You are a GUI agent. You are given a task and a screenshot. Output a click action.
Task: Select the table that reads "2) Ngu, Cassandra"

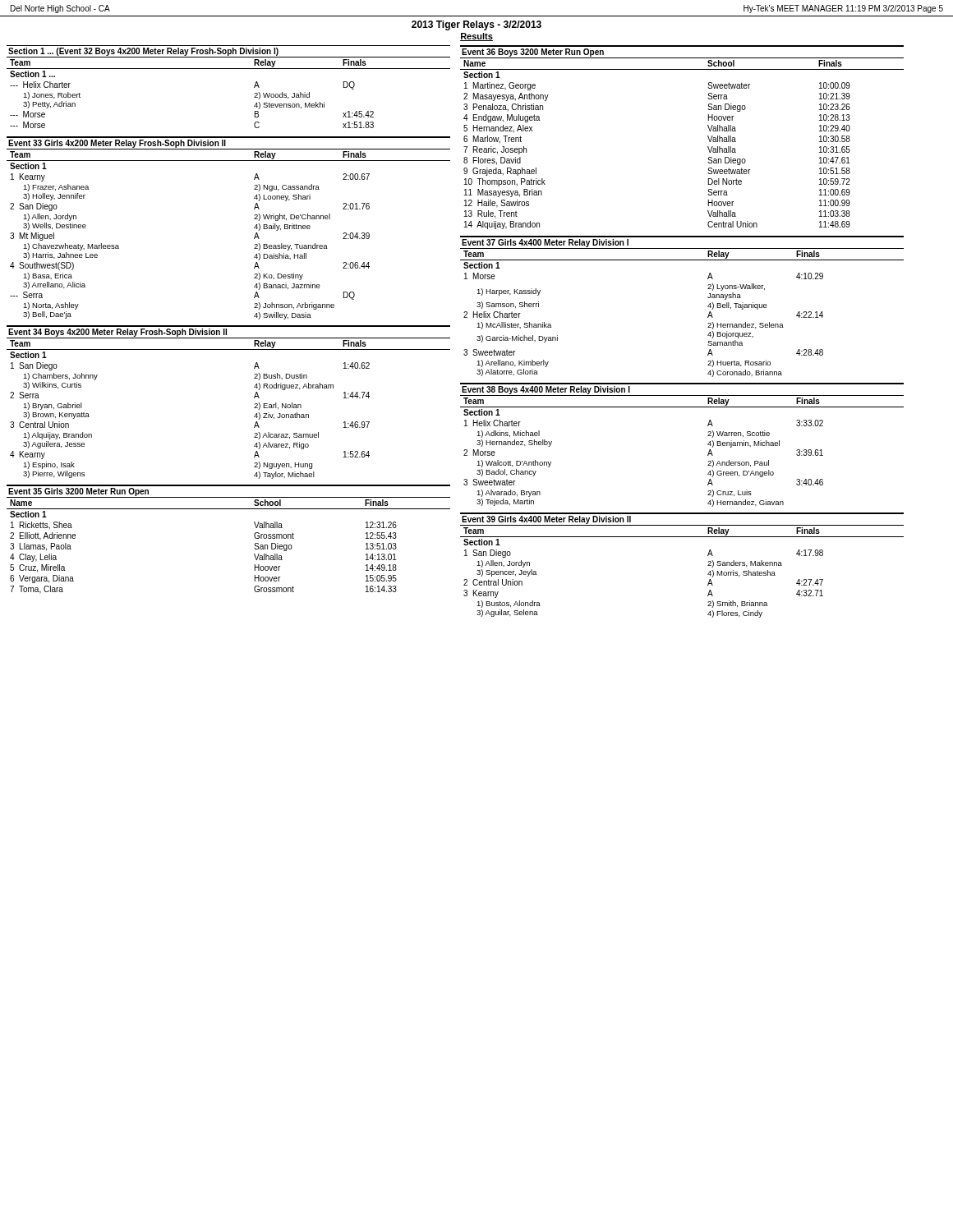coord(228,228)
